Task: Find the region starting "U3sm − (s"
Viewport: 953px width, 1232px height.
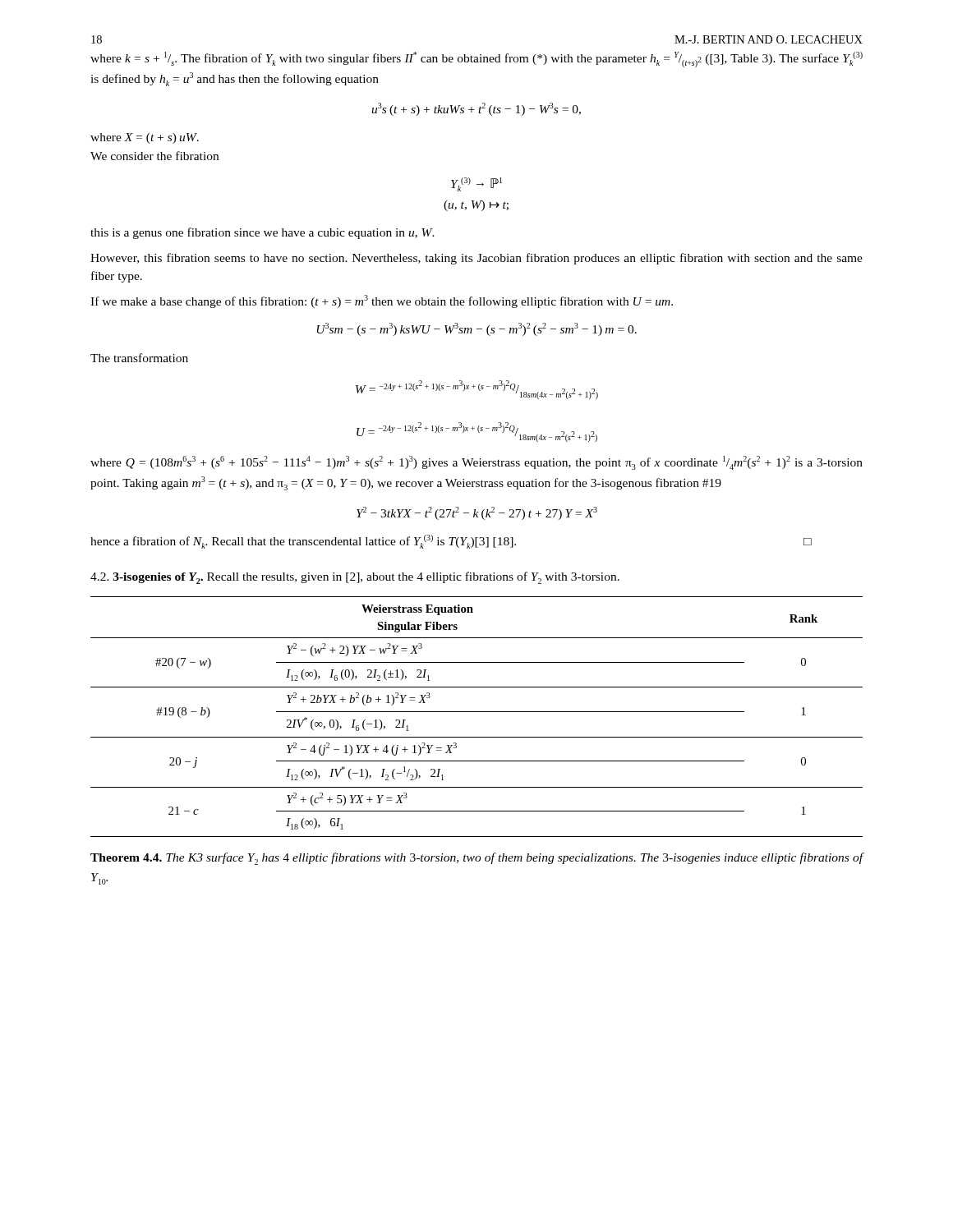Action: (x=476, y=329)
